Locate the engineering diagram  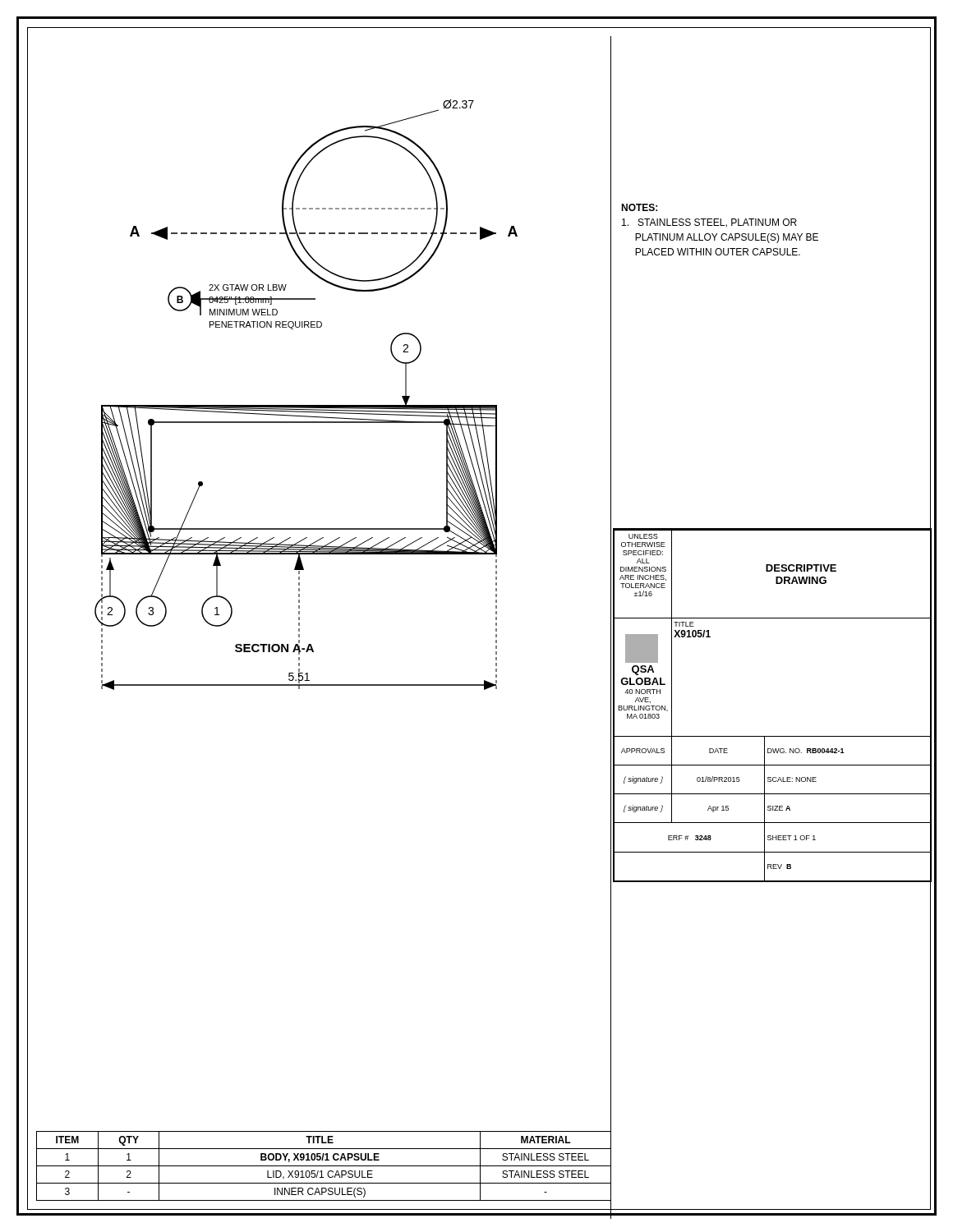coord(324,627)
